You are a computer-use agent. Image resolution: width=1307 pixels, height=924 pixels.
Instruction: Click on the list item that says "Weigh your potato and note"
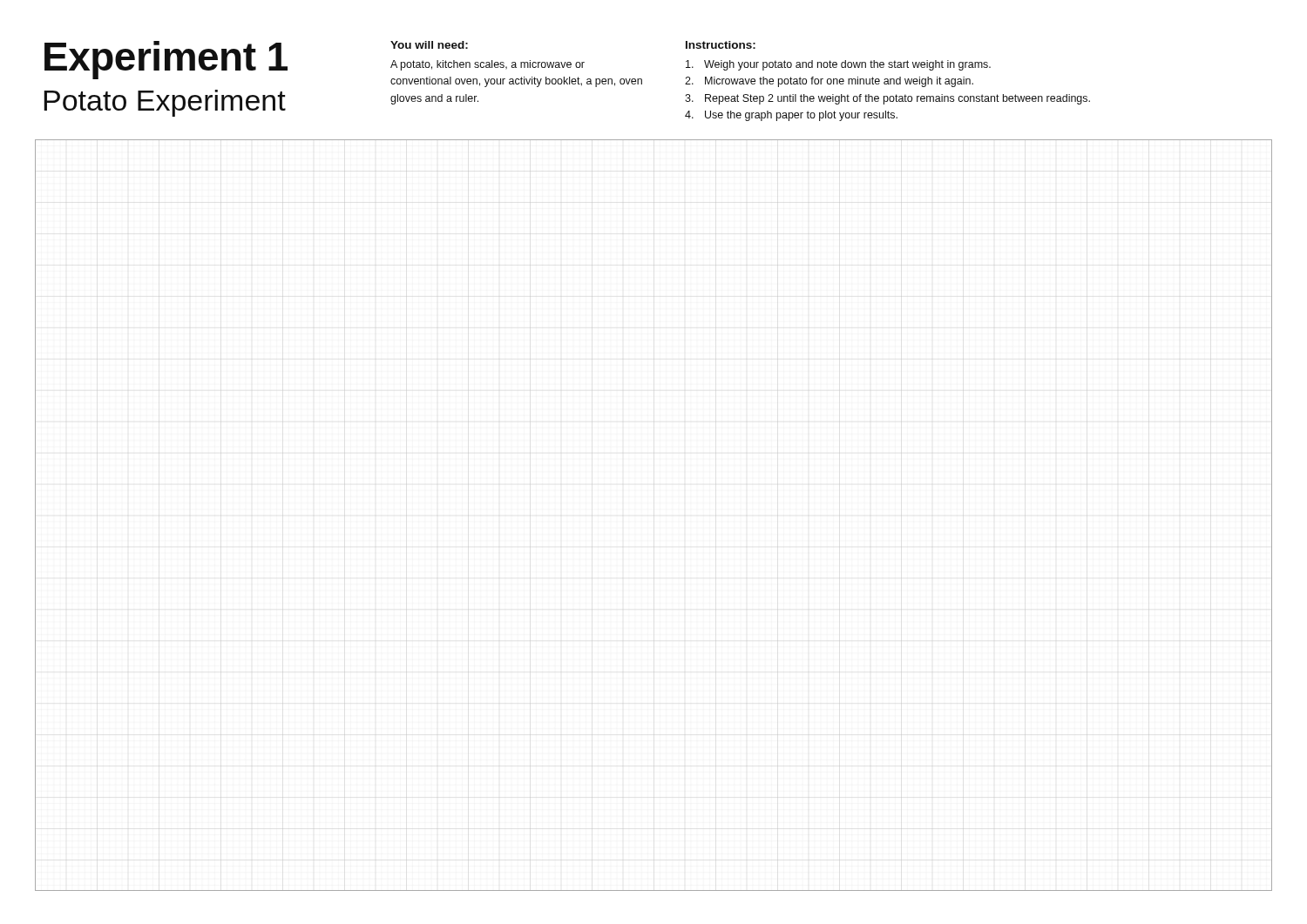click(838, 65)
